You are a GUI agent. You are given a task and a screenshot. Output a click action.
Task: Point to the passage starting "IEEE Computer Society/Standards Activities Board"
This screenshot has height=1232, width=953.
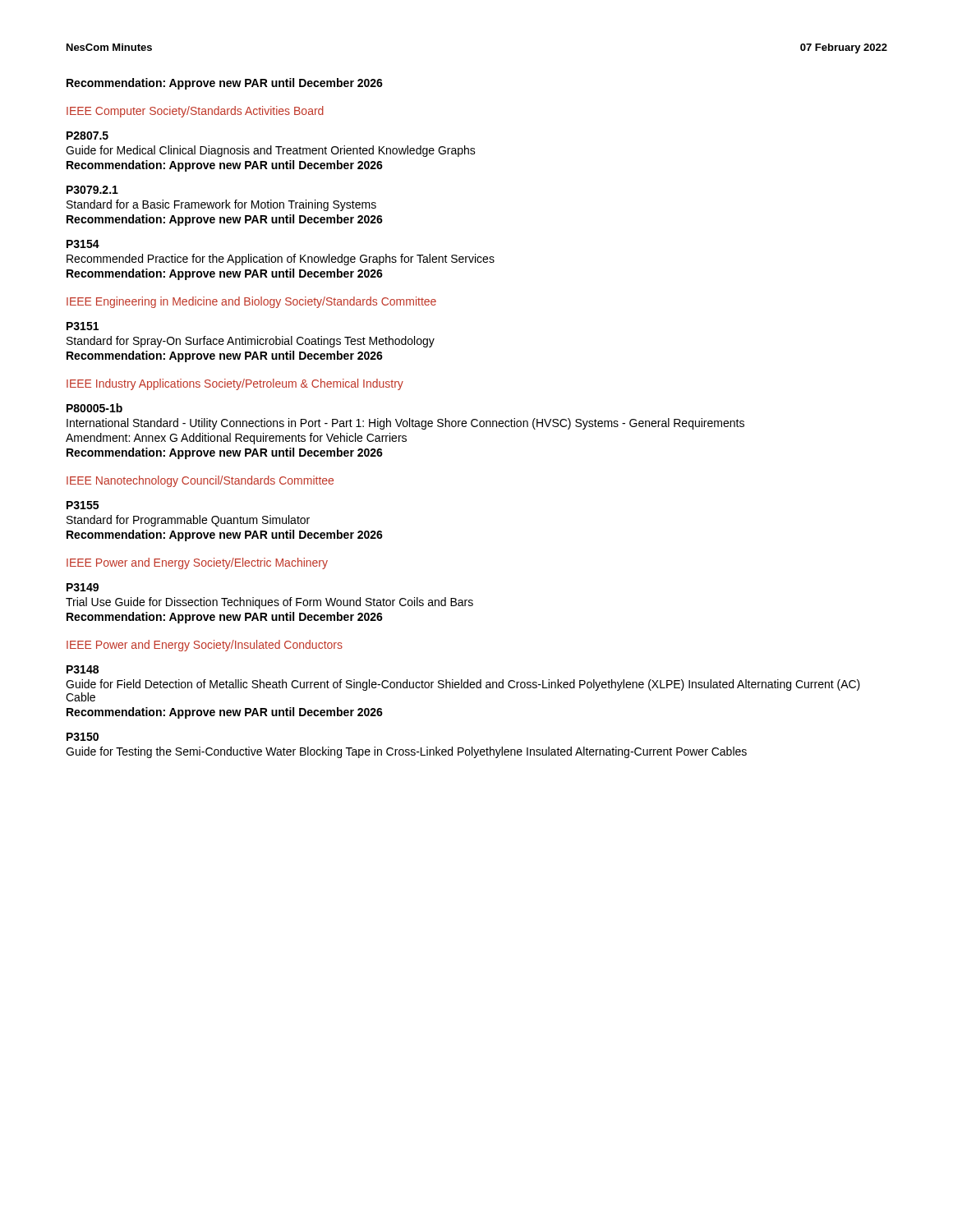195,111
